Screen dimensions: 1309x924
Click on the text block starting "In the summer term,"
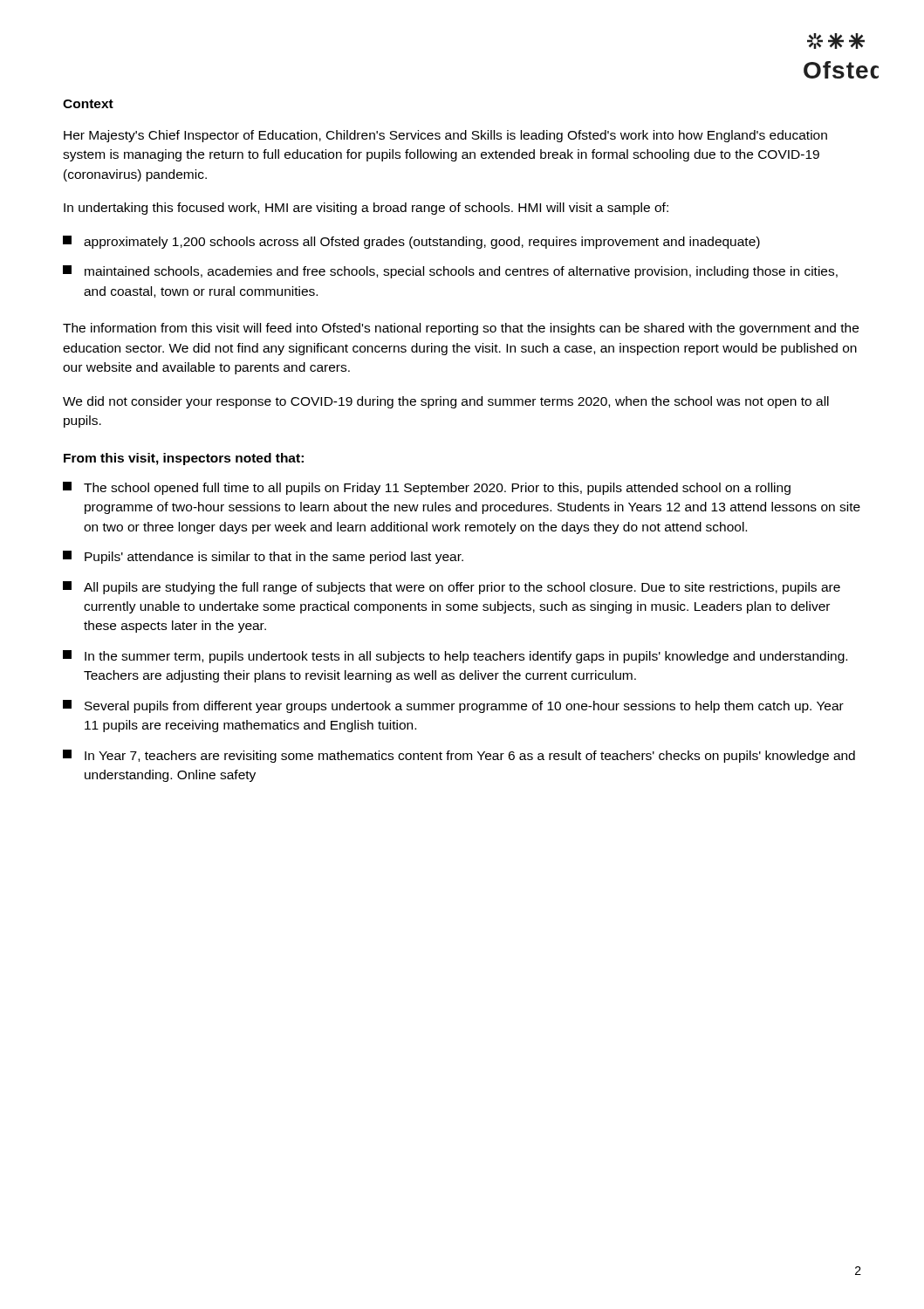[x=462, y=666]
